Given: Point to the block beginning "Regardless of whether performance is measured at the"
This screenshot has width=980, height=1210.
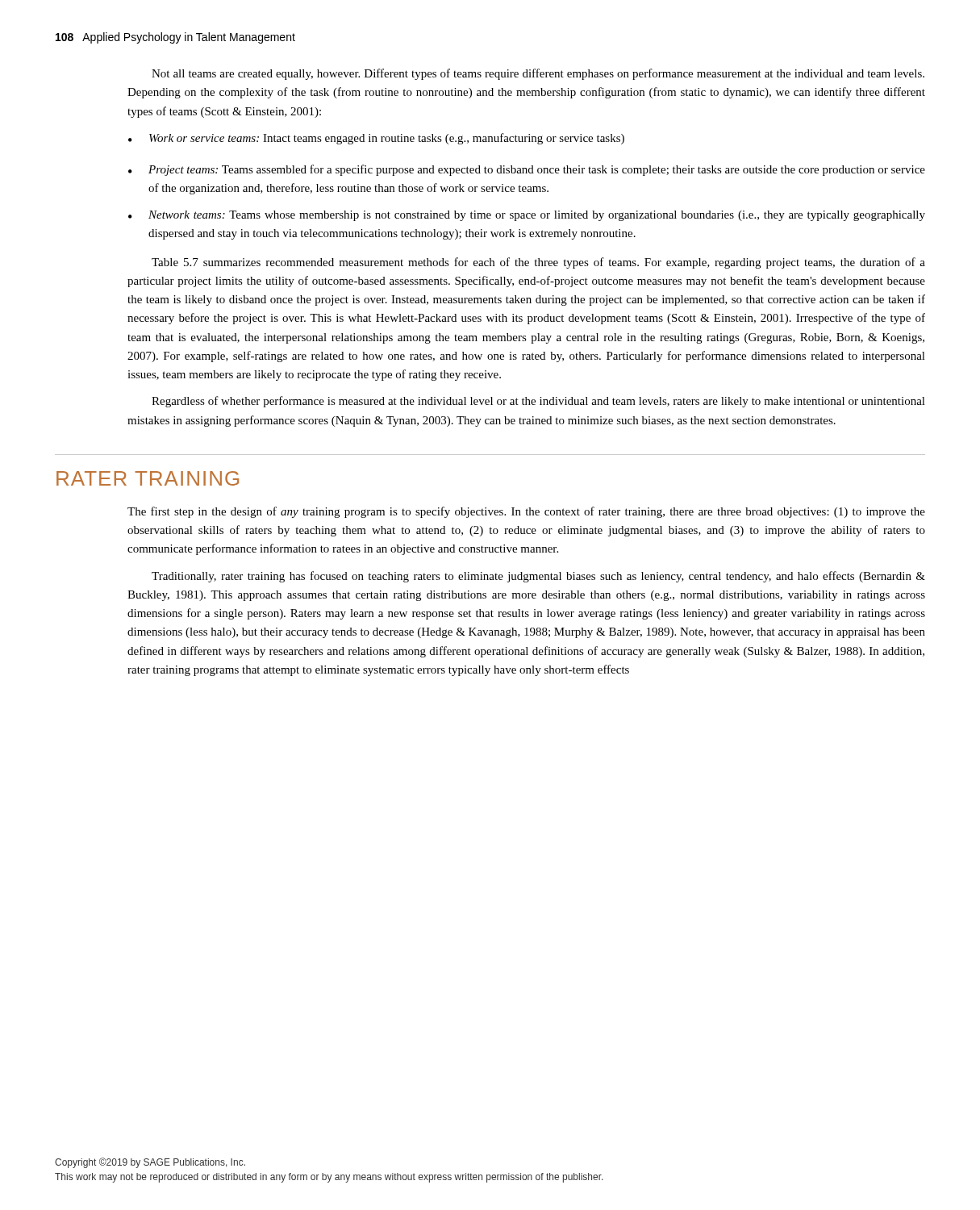Looking at the screenshot, I should [526, 411].
